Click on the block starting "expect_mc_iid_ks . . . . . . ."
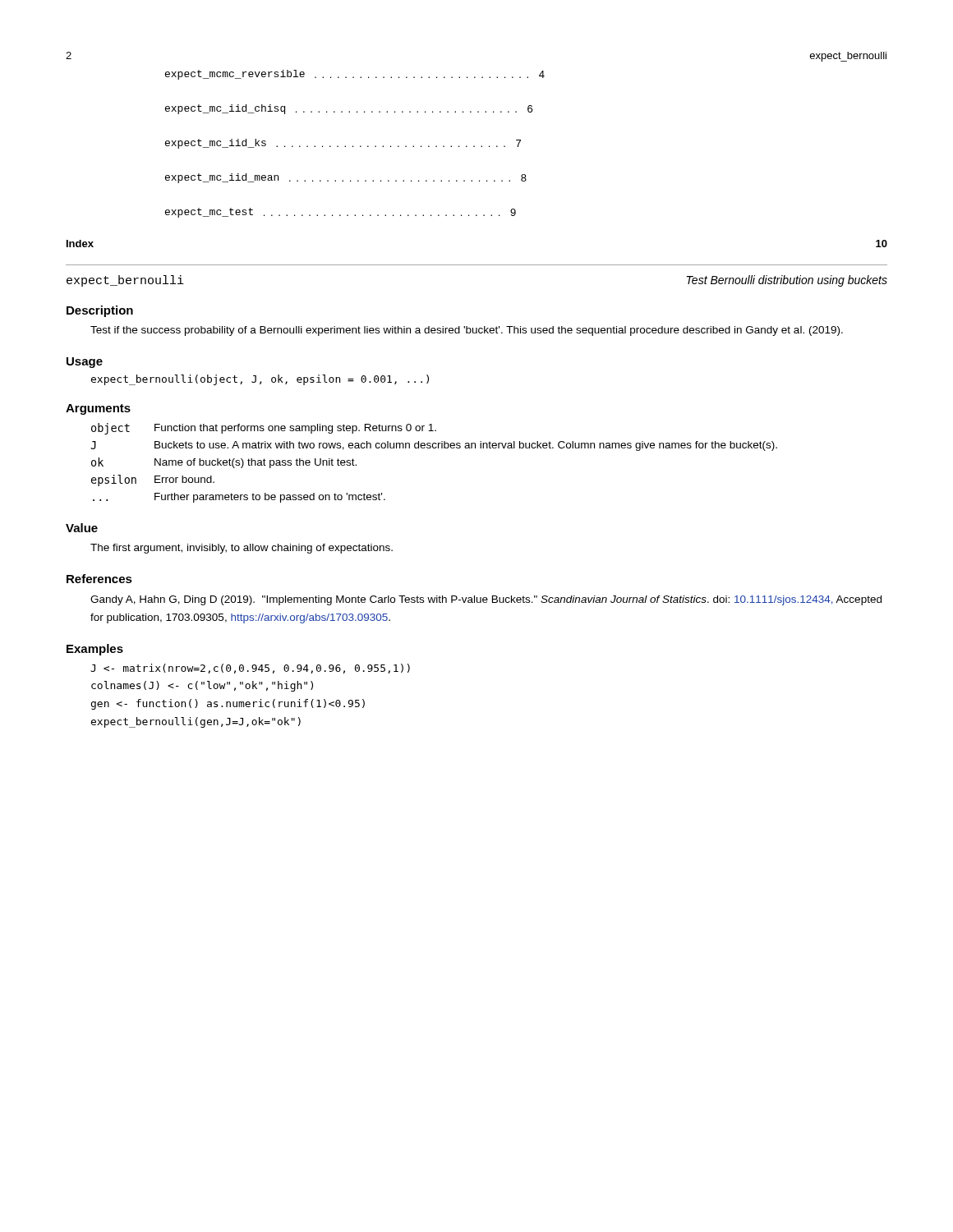This screenshot has width=953, height=1232. [x=343, y=144]
